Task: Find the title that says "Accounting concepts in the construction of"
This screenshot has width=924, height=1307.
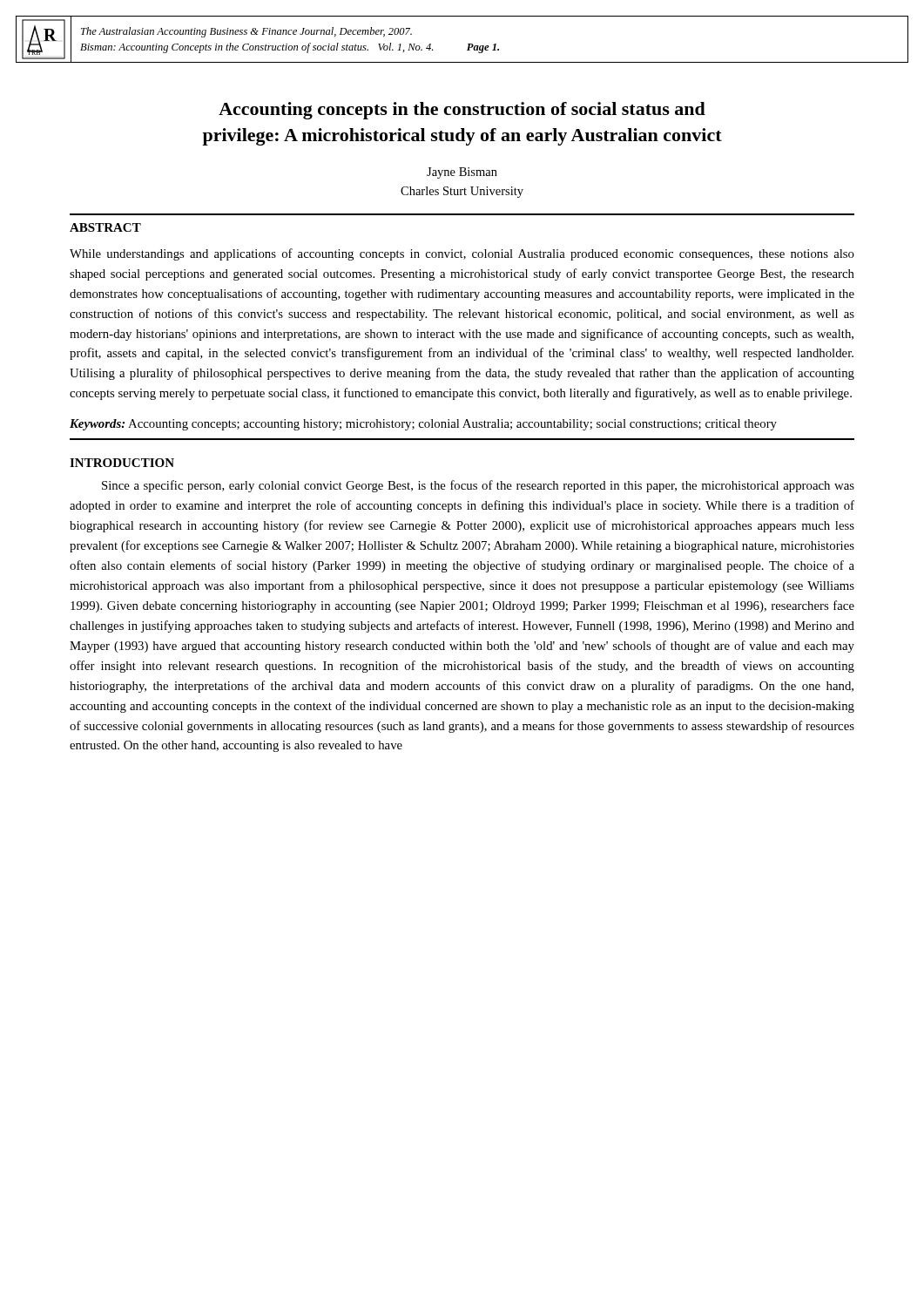Action: point(462,122)
